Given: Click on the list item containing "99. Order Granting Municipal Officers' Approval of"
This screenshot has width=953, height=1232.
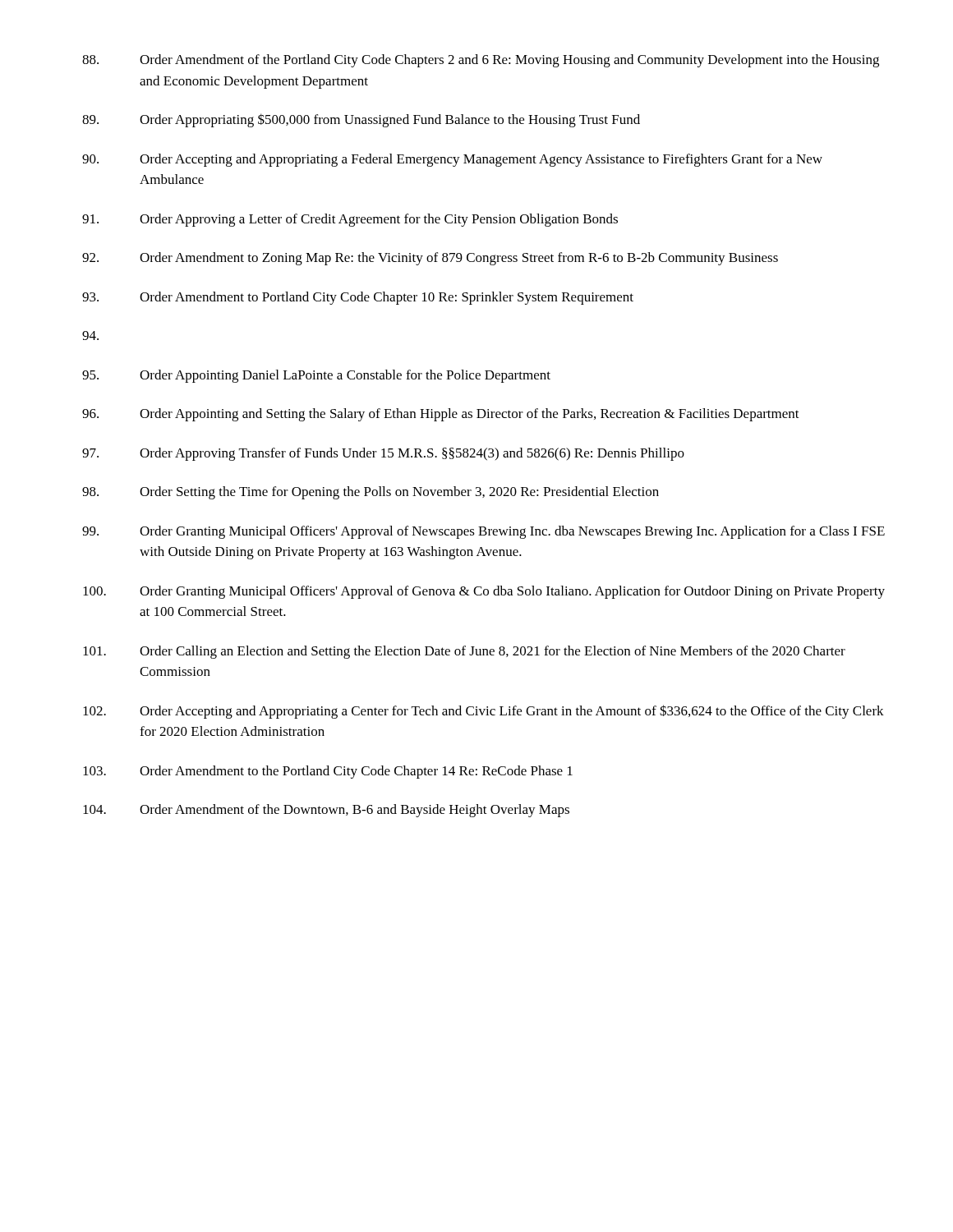Looking at the screenshot, I should (485, 541).
